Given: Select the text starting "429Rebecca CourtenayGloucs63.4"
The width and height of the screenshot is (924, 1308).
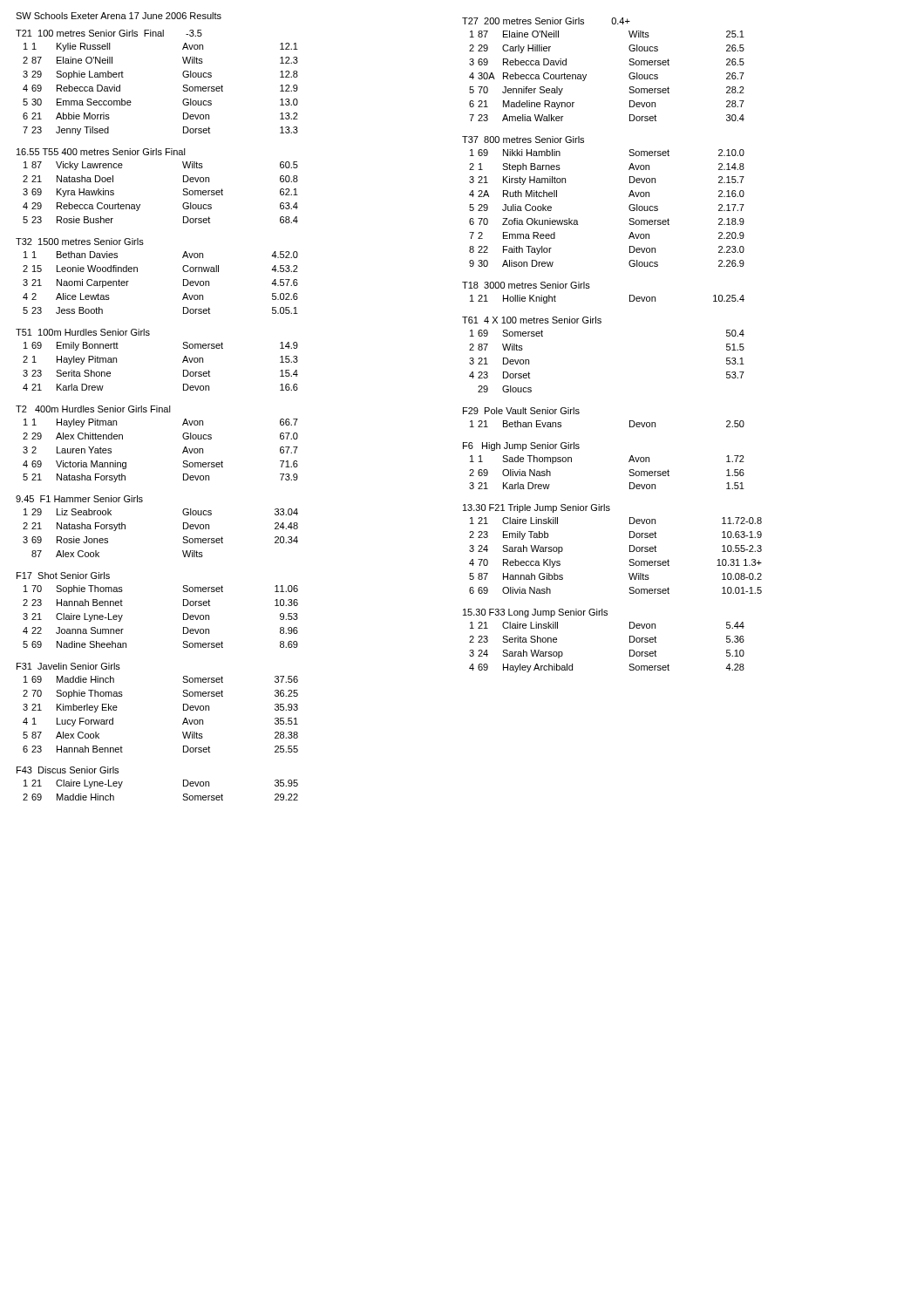Looking at the screenshot, I should click(37, 205).
